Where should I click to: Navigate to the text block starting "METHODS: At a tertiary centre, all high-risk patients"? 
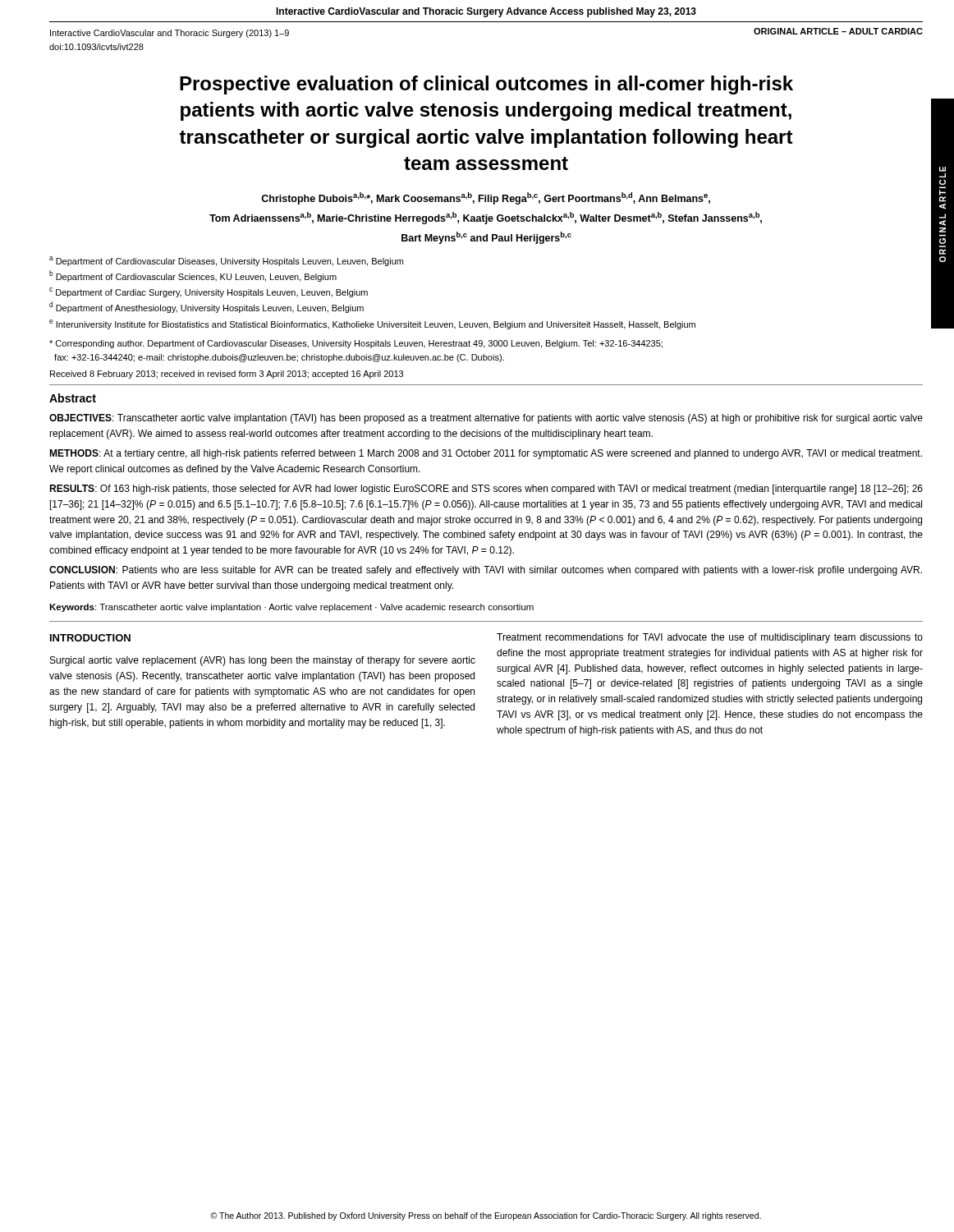pos(486,461)
